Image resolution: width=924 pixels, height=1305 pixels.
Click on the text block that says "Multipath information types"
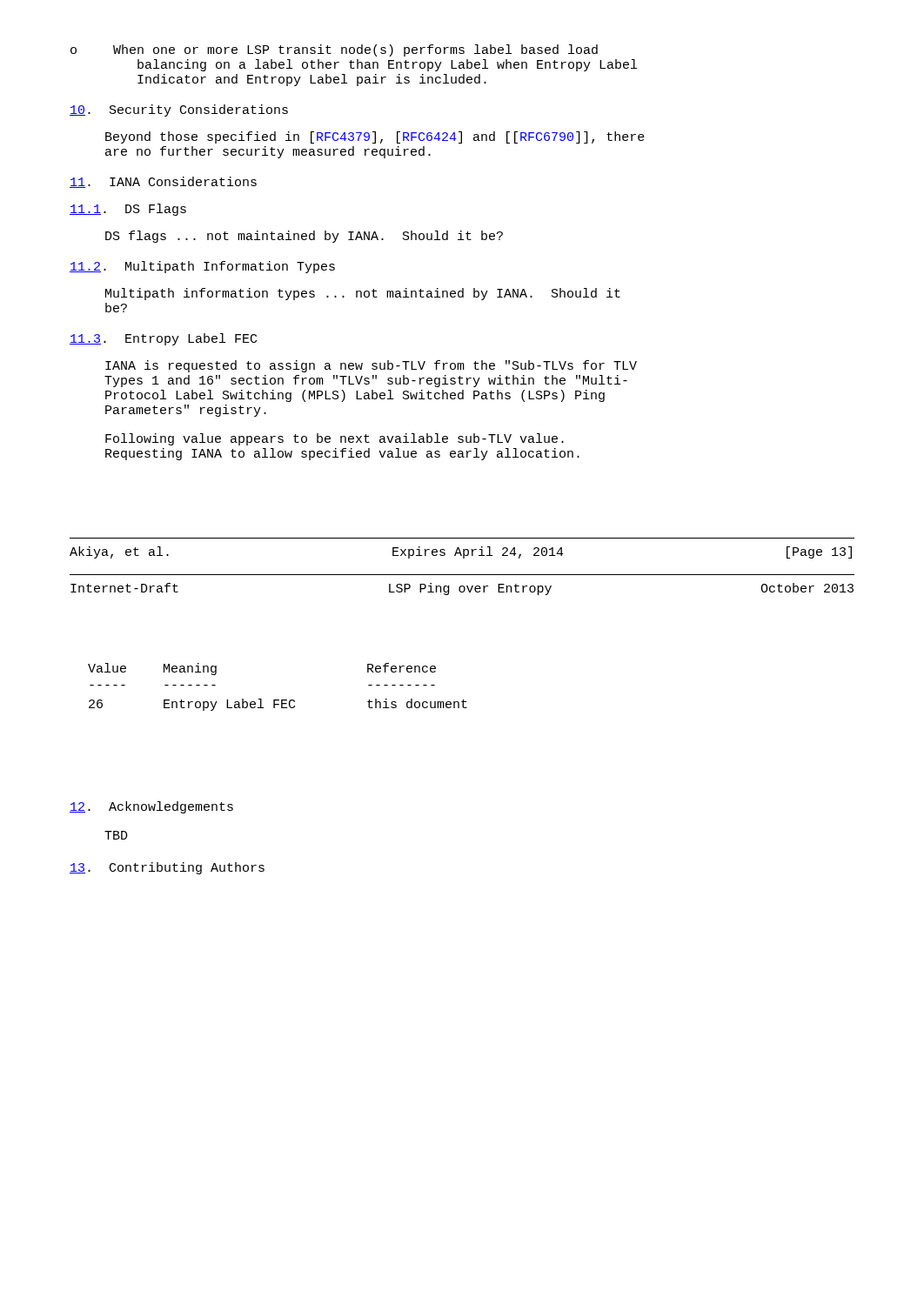363,302
